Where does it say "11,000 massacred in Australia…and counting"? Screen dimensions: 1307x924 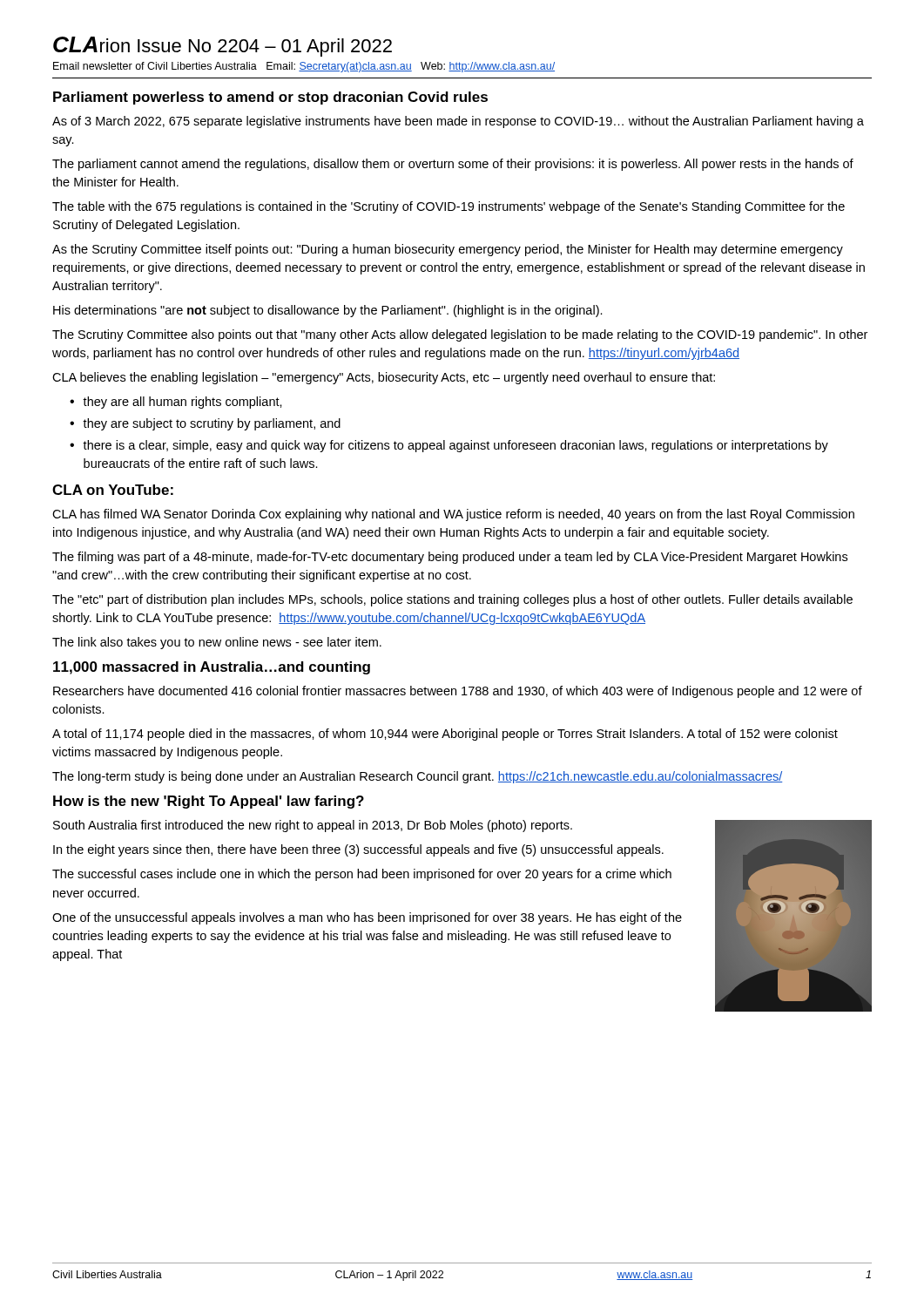pos(212,667)
